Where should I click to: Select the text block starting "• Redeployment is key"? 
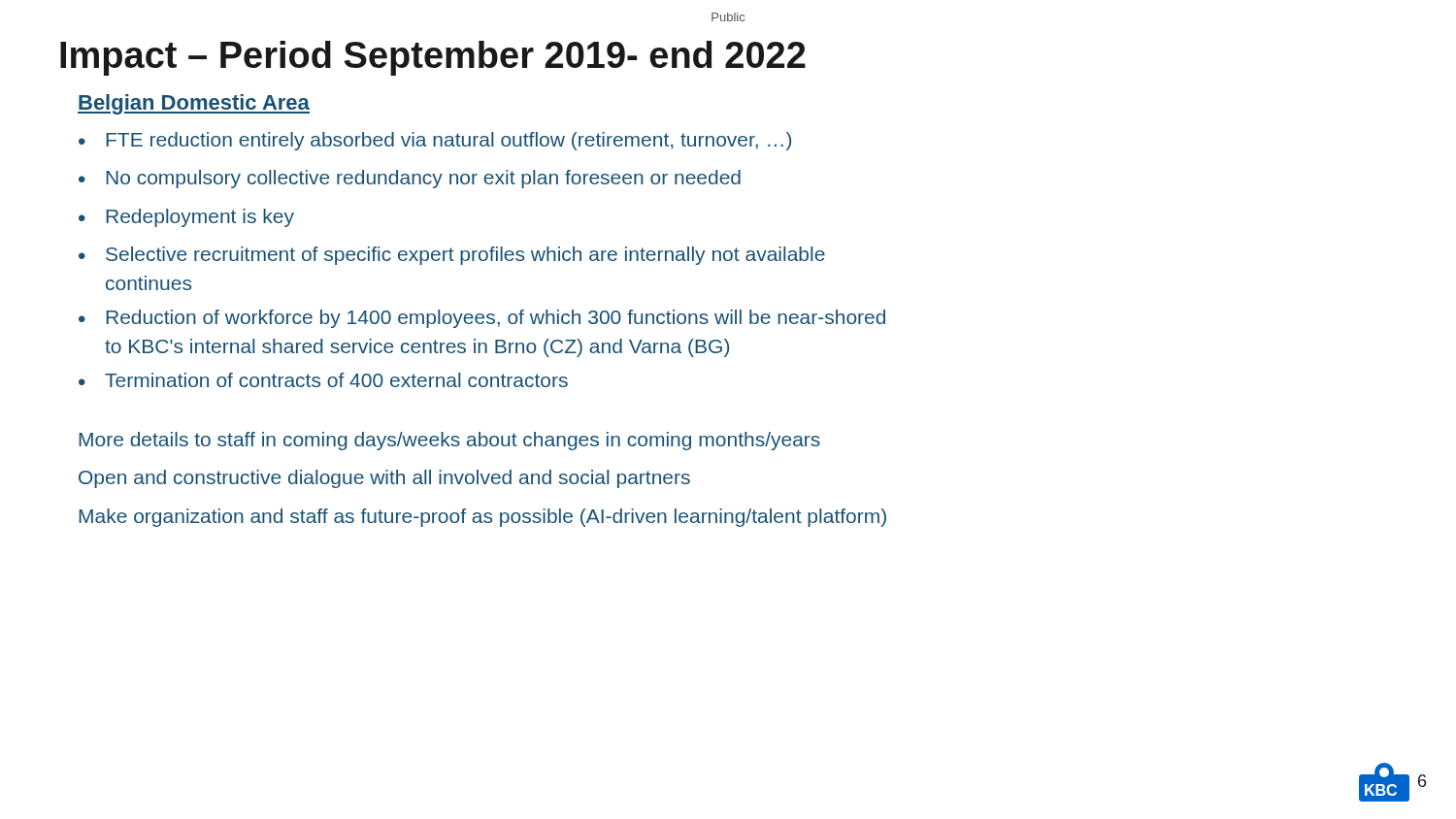pos(186,218)
